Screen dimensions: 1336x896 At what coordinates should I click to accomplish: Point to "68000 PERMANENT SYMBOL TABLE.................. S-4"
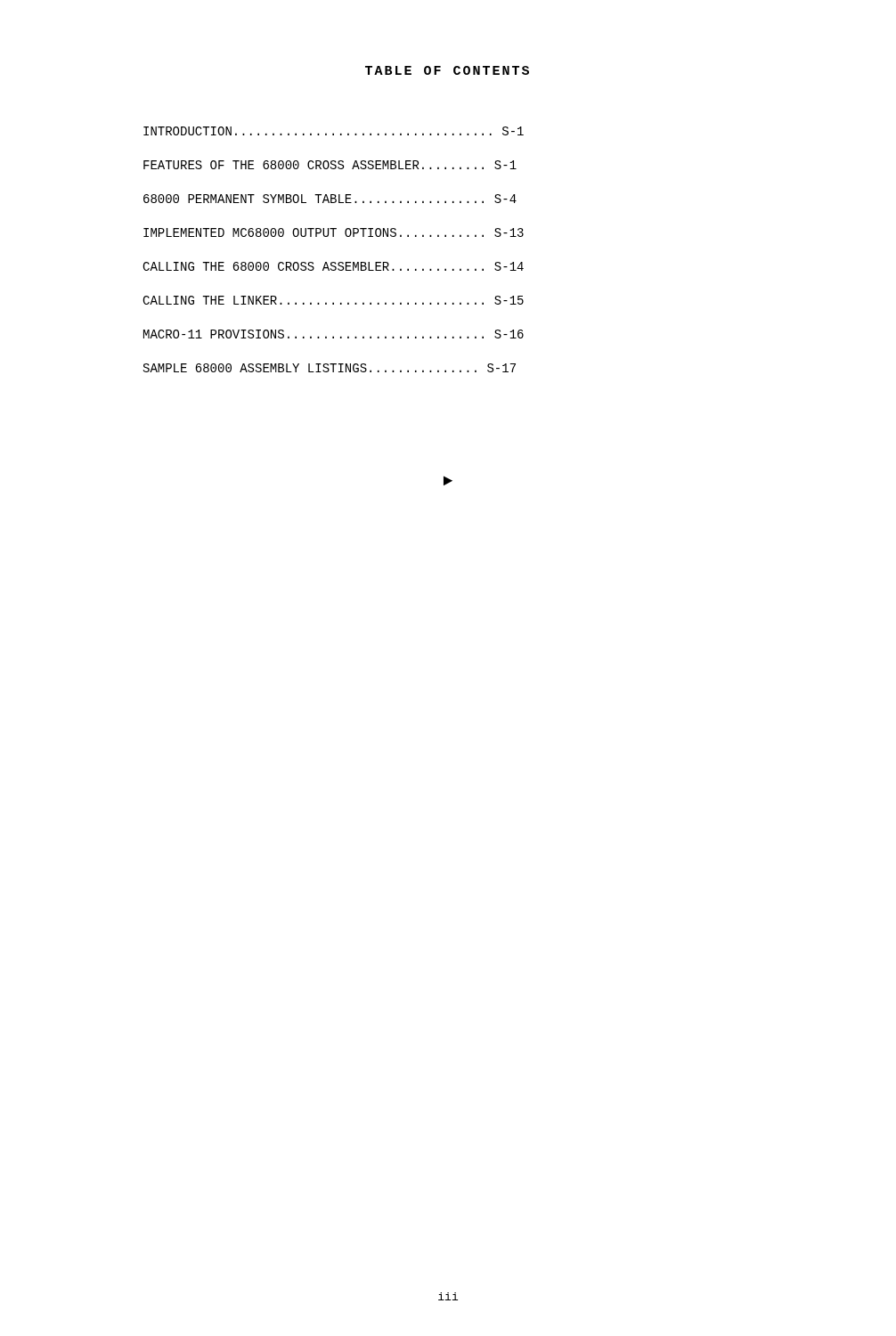pyautogui.click(x=330, y=200)
